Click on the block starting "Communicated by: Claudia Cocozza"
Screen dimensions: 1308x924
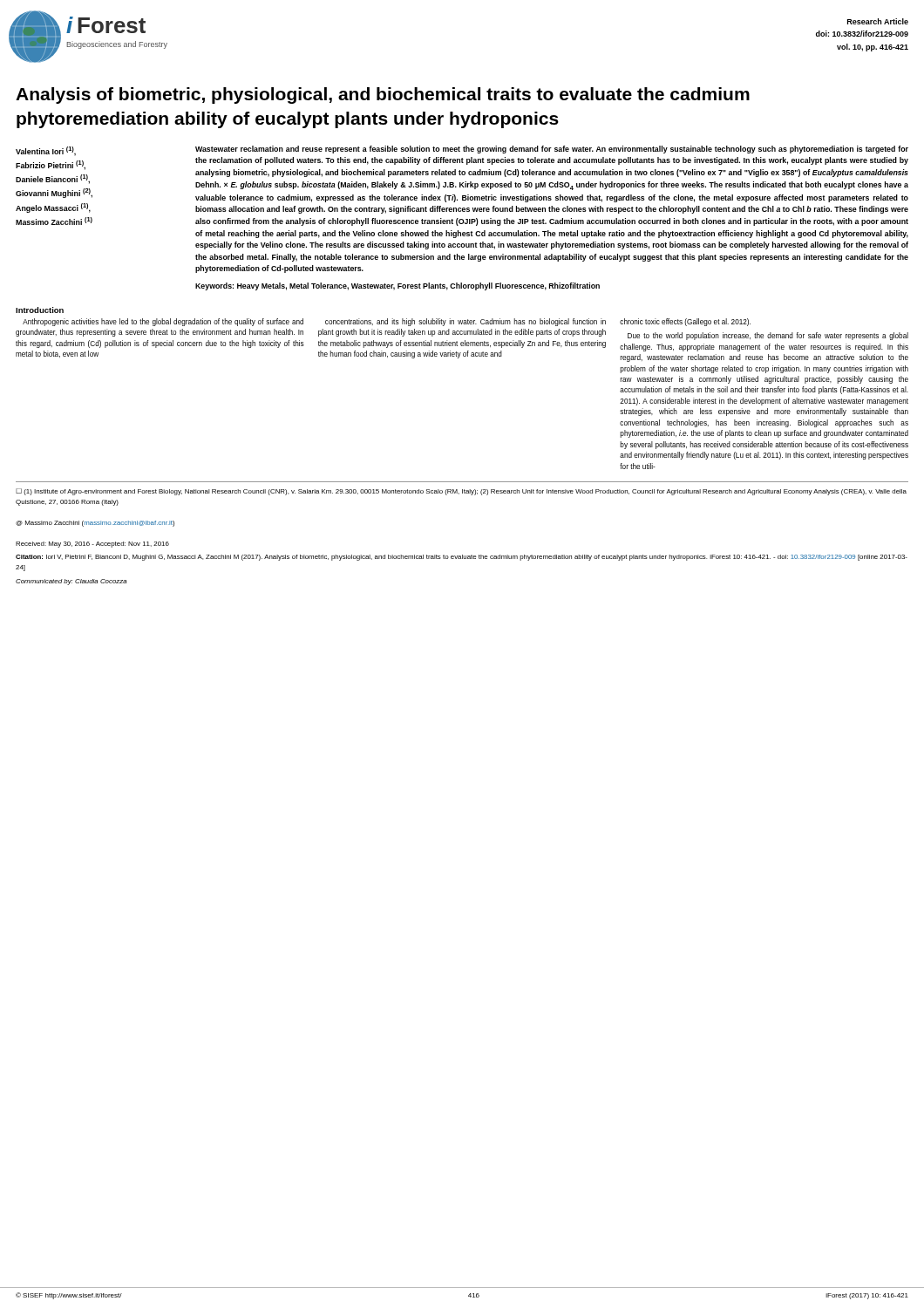click(x=71, y=581)
